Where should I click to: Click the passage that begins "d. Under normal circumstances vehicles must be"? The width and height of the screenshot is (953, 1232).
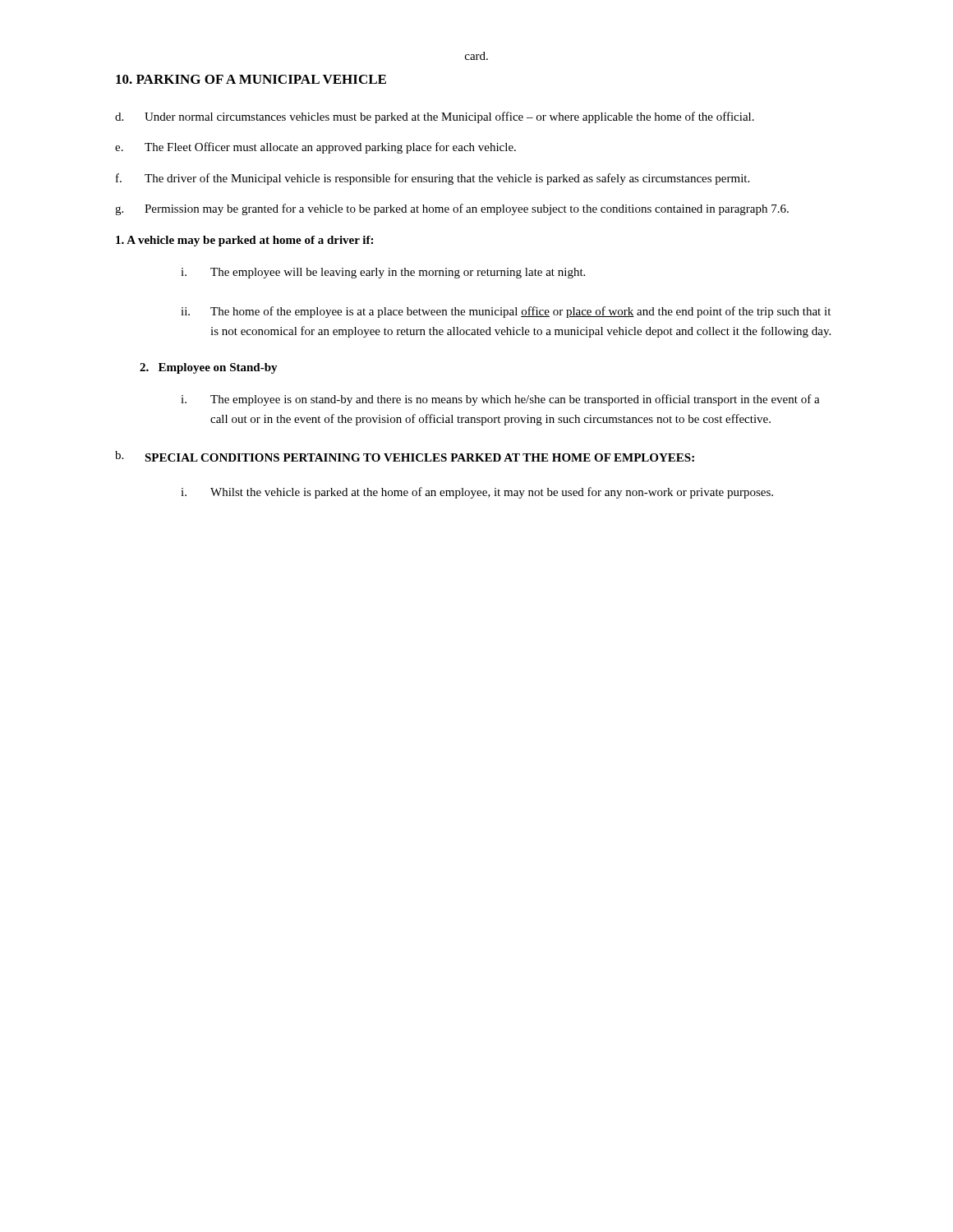click(476, 117)
